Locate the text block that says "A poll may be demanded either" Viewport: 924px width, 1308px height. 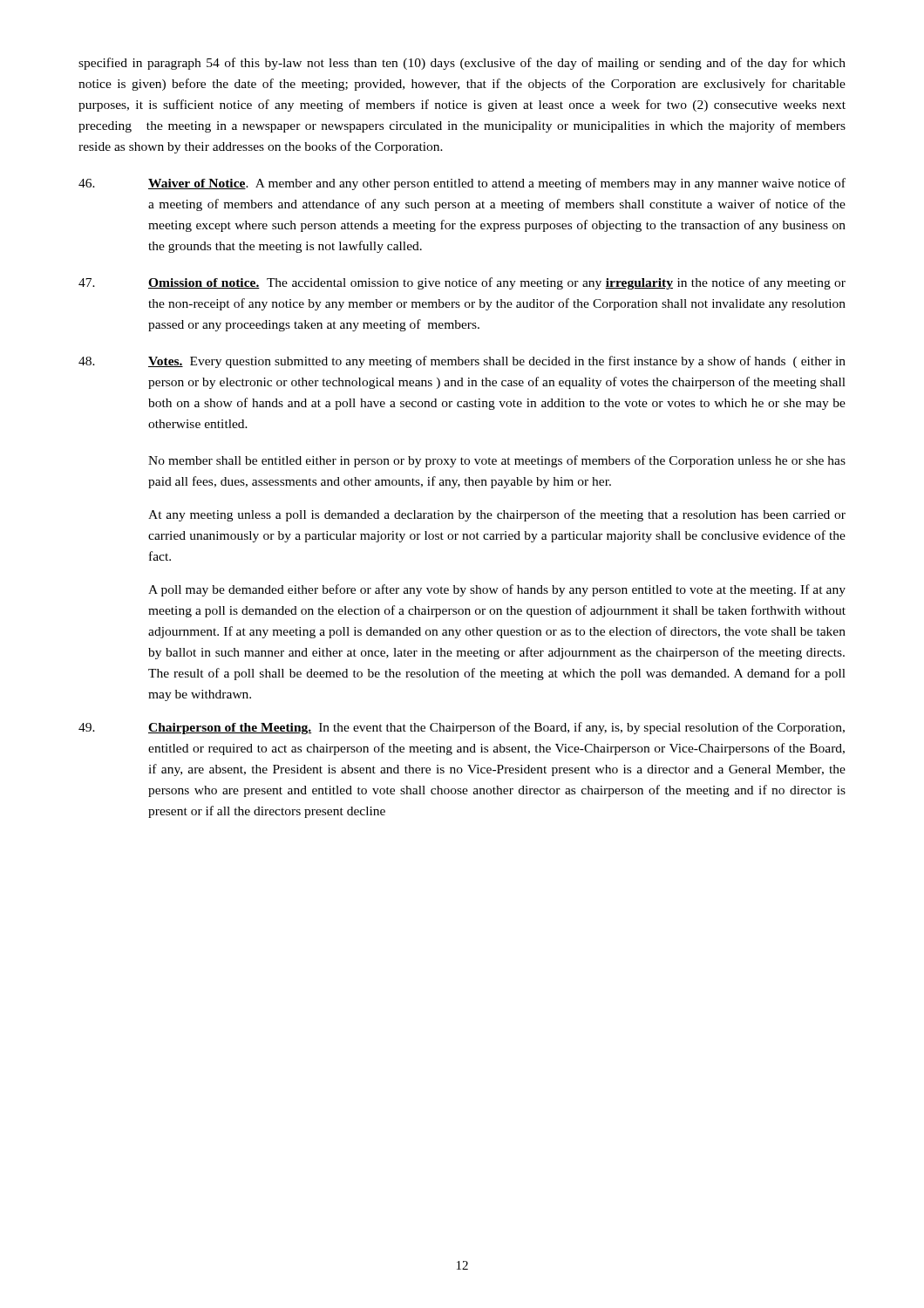coord(497,642)
